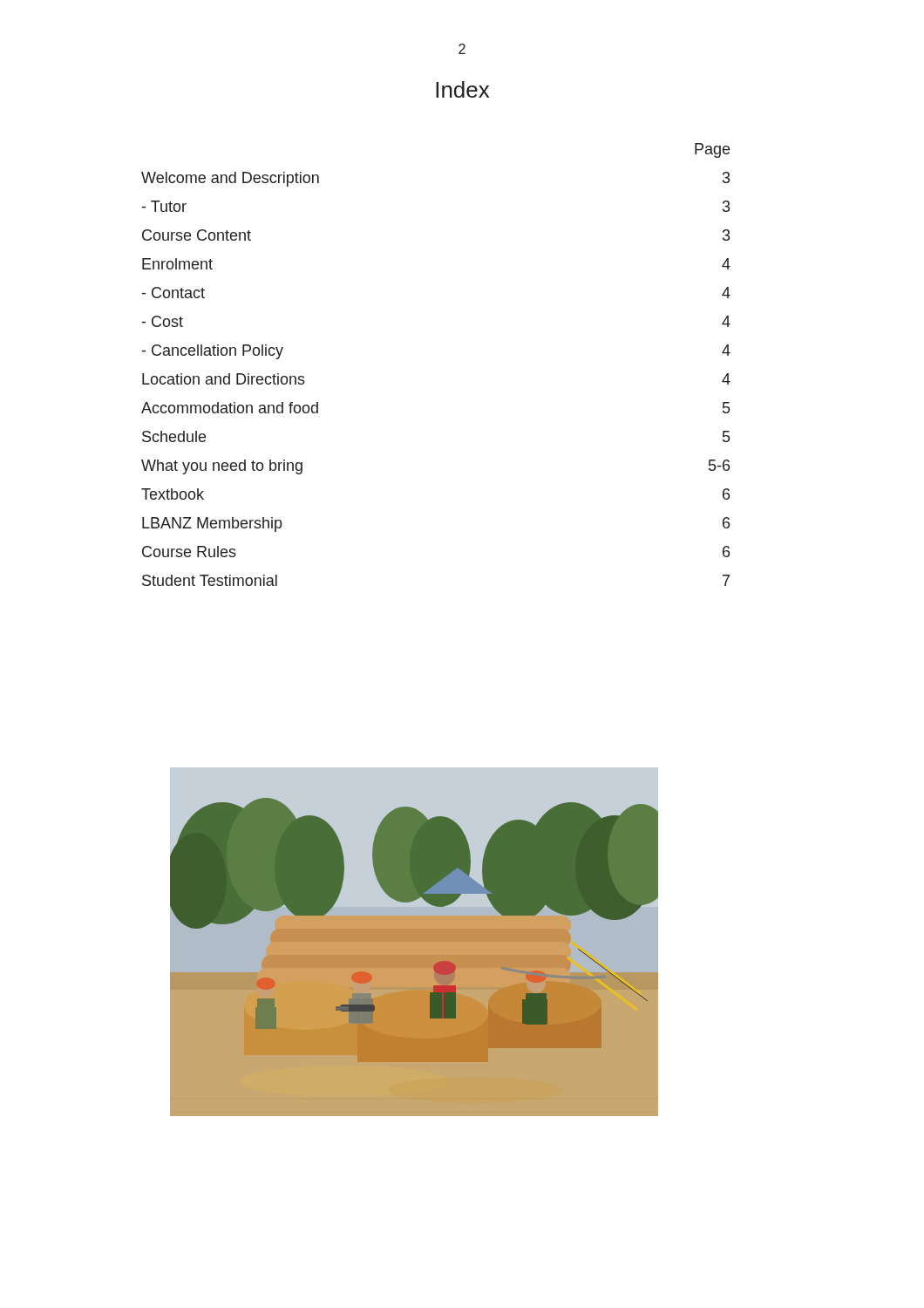
Task: Click on the table containing "Student Testimonial"
Action: pyautogui.click(x=436, y=365)
